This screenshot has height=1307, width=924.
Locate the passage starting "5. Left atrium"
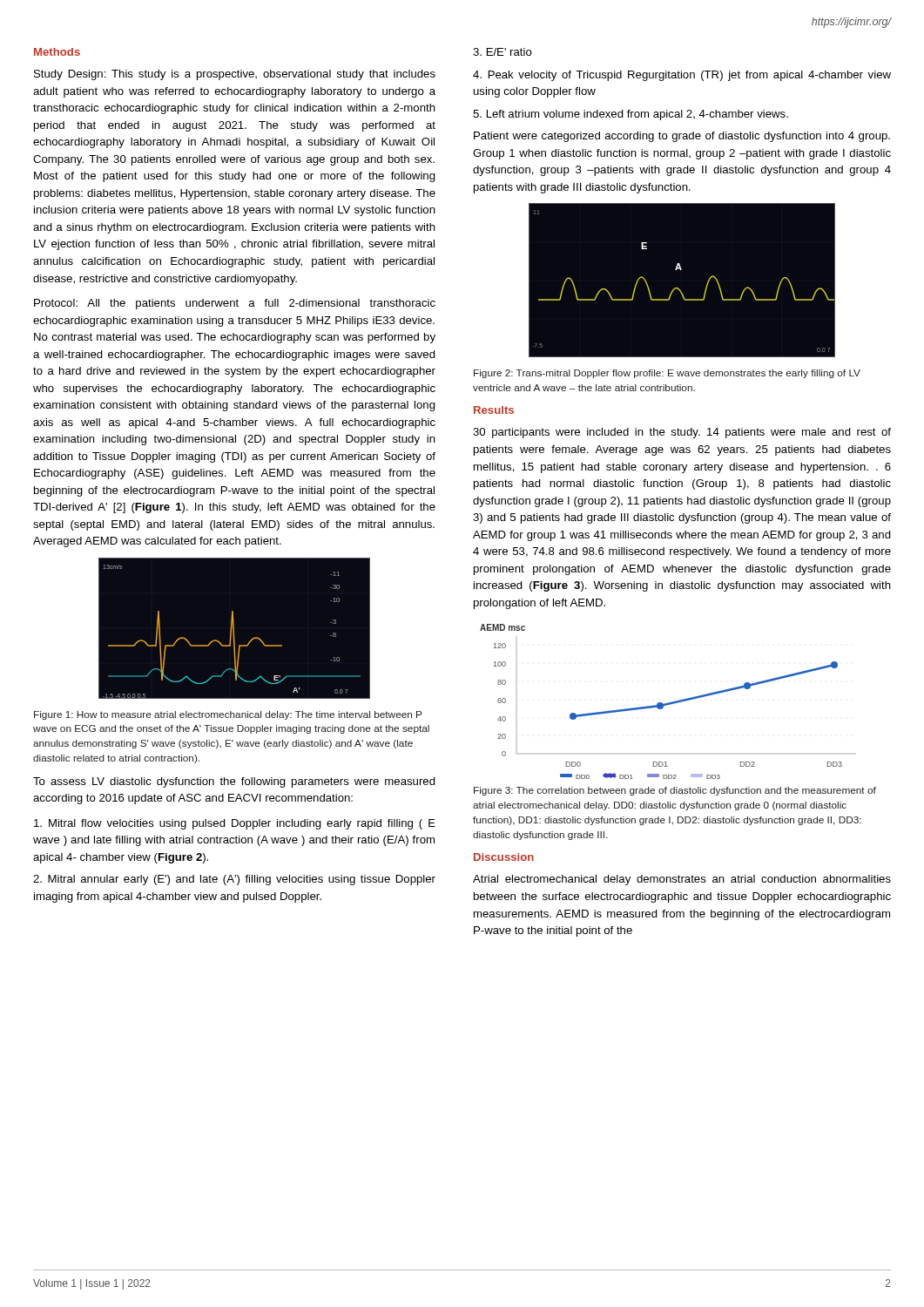631,113
